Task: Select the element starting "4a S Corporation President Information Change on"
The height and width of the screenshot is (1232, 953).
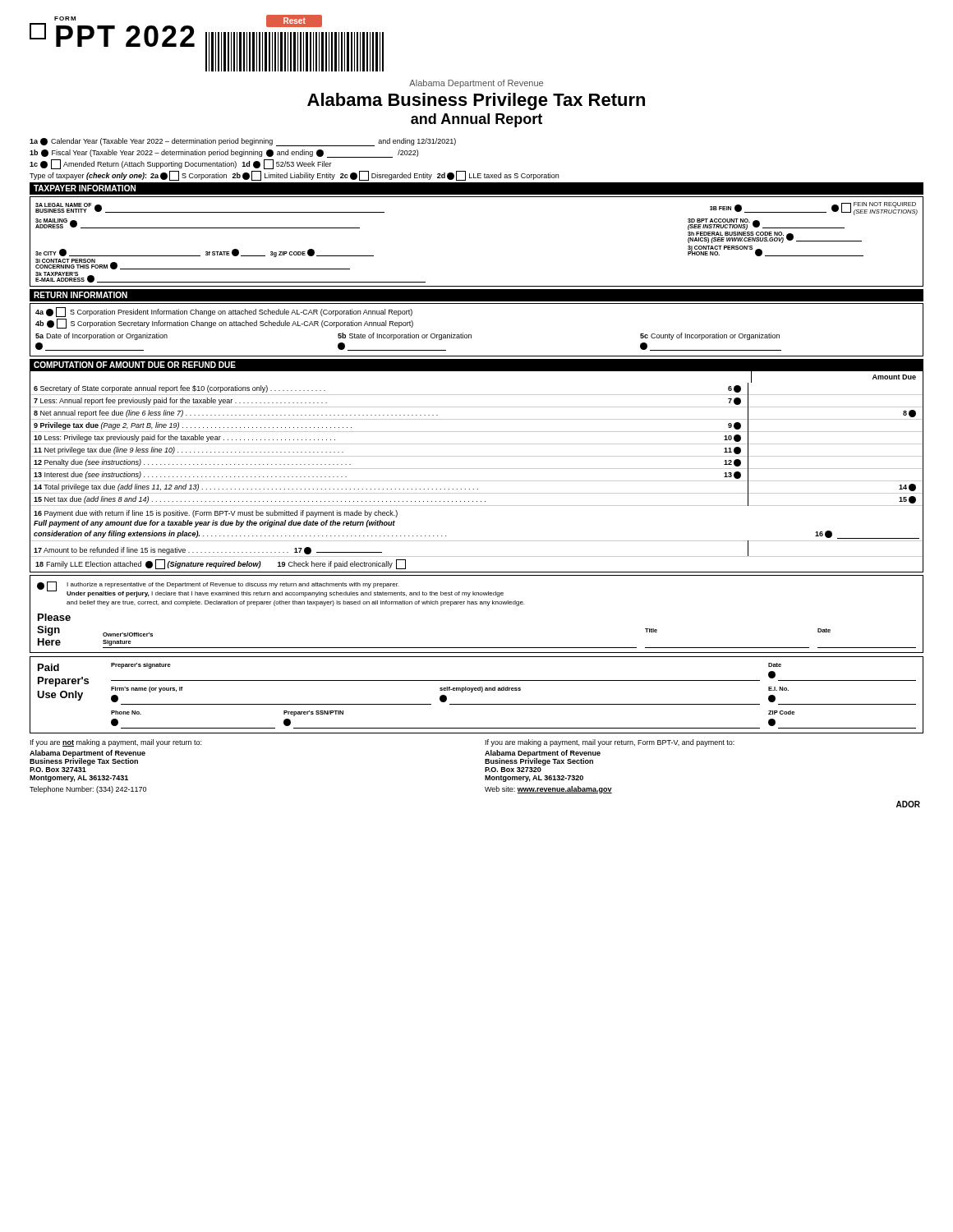Action: 476,329
